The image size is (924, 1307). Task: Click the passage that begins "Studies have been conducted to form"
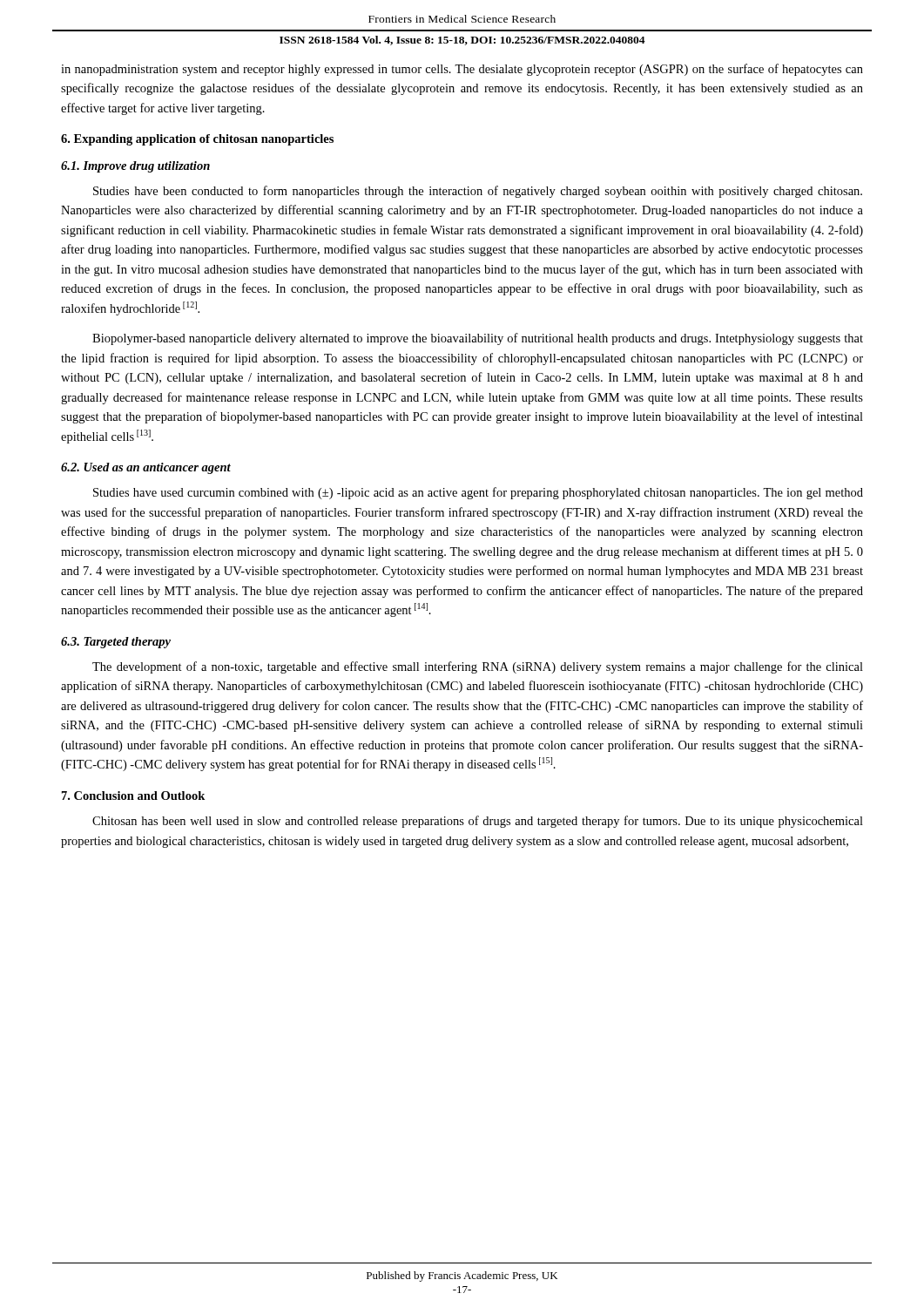coord(478,192)
